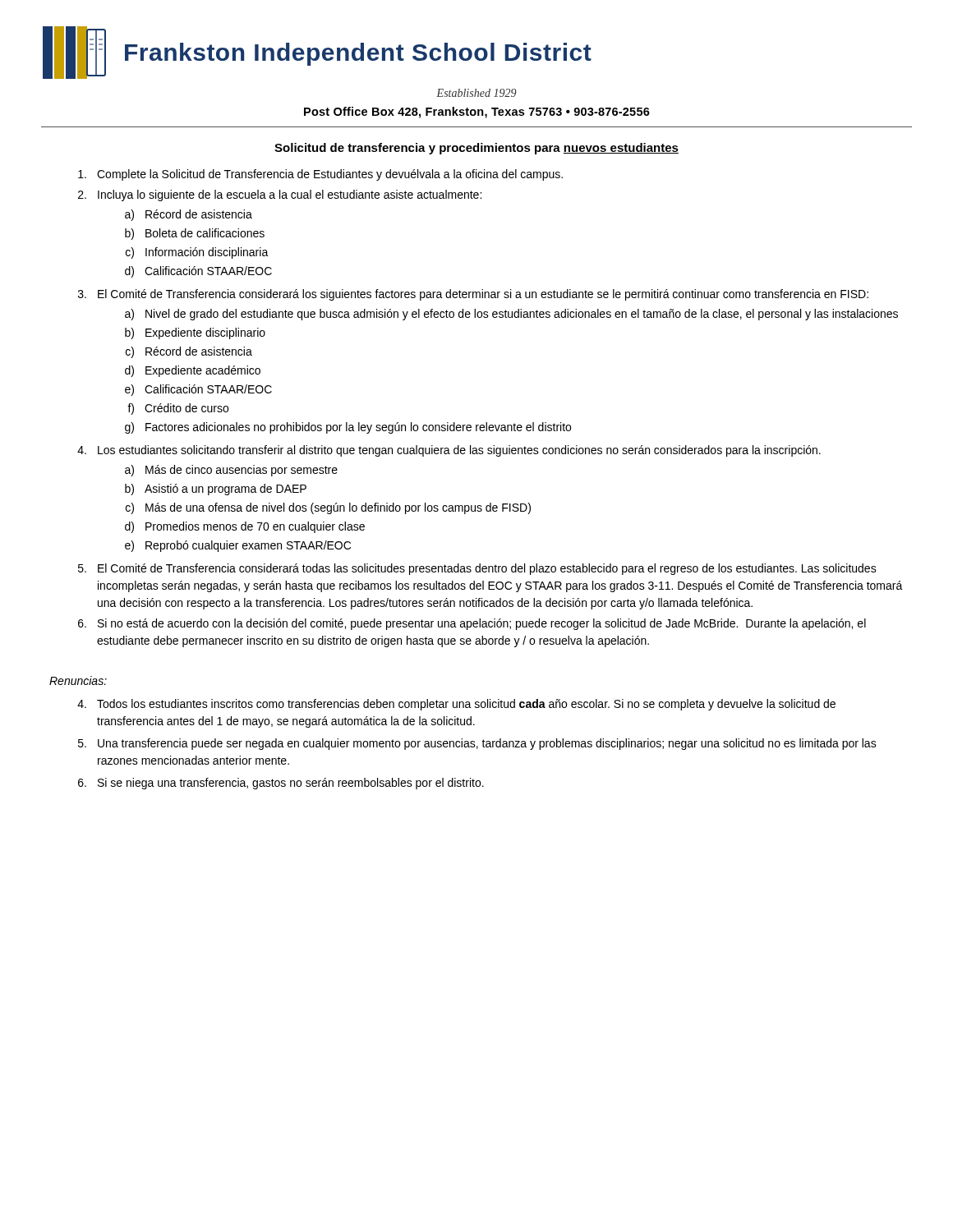Locate the list item that says "4. Los estudiantes solicitando transferir al distrito que"
This screenshot has width=953, height=1232.
pyautogui.click(x=476, y=499)
